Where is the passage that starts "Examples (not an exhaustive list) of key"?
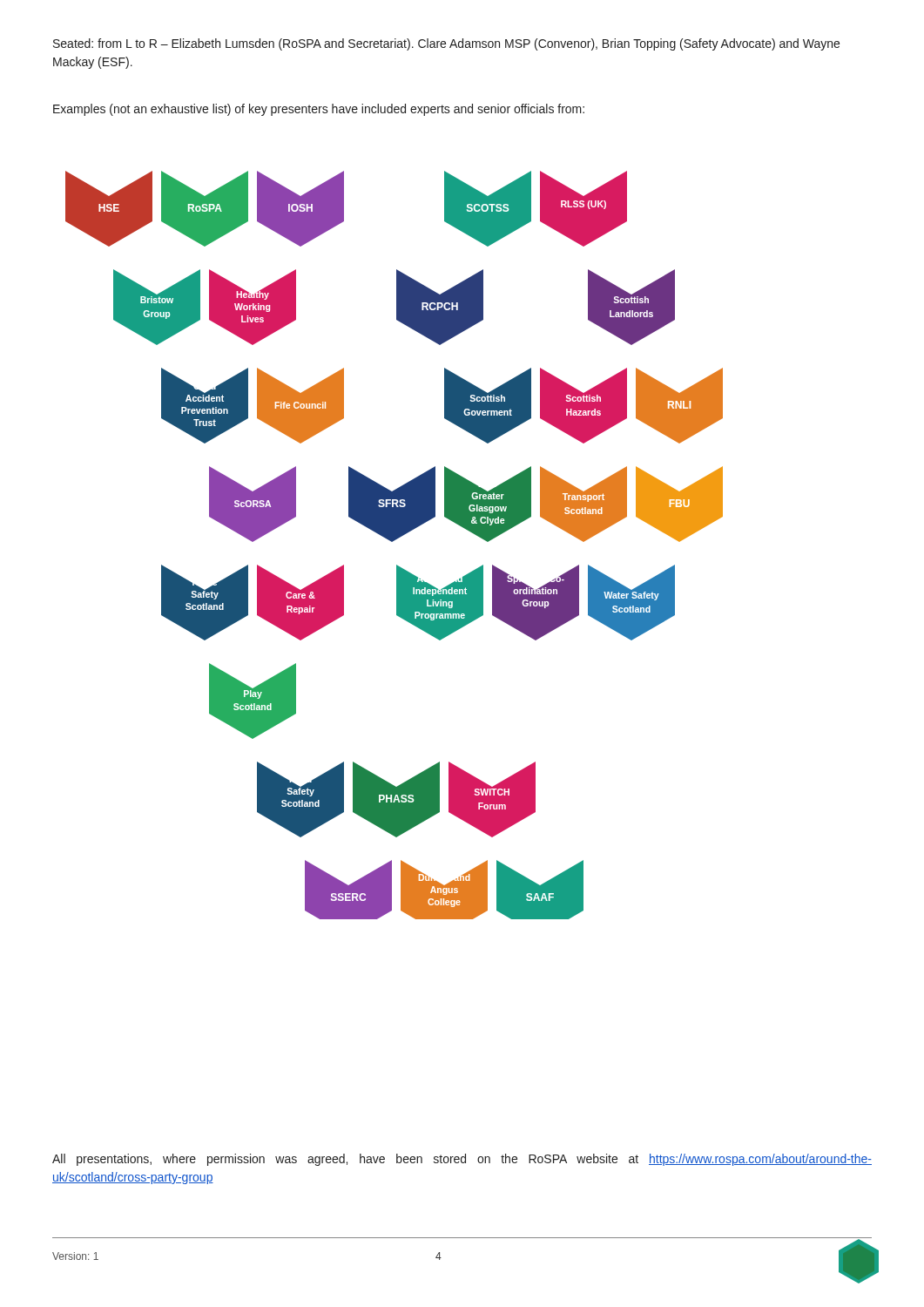 click(x=319, y=109)
